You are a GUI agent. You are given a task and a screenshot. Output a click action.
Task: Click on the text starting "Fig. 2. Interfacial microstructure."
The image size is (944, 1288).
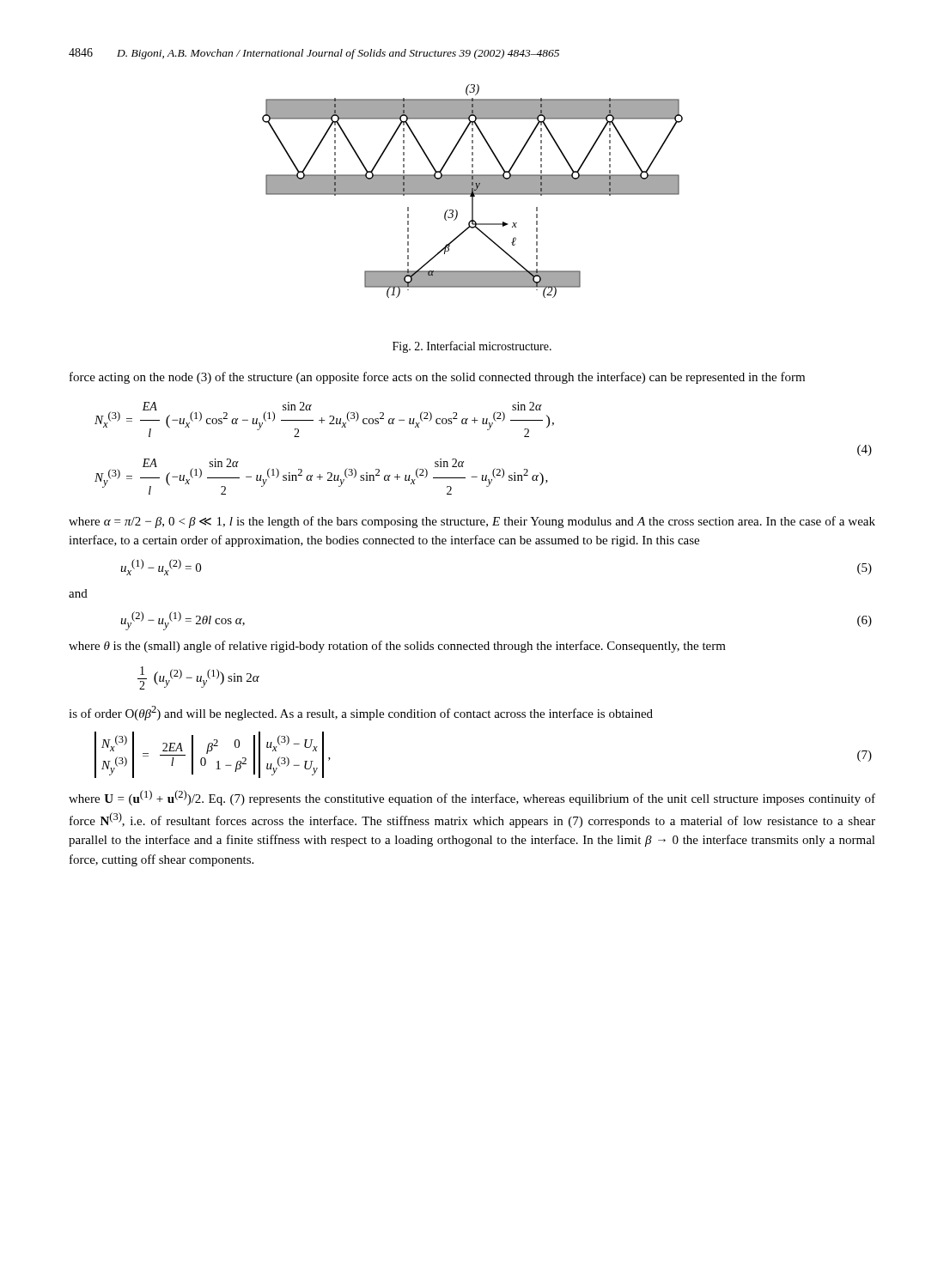pos(472,346)
